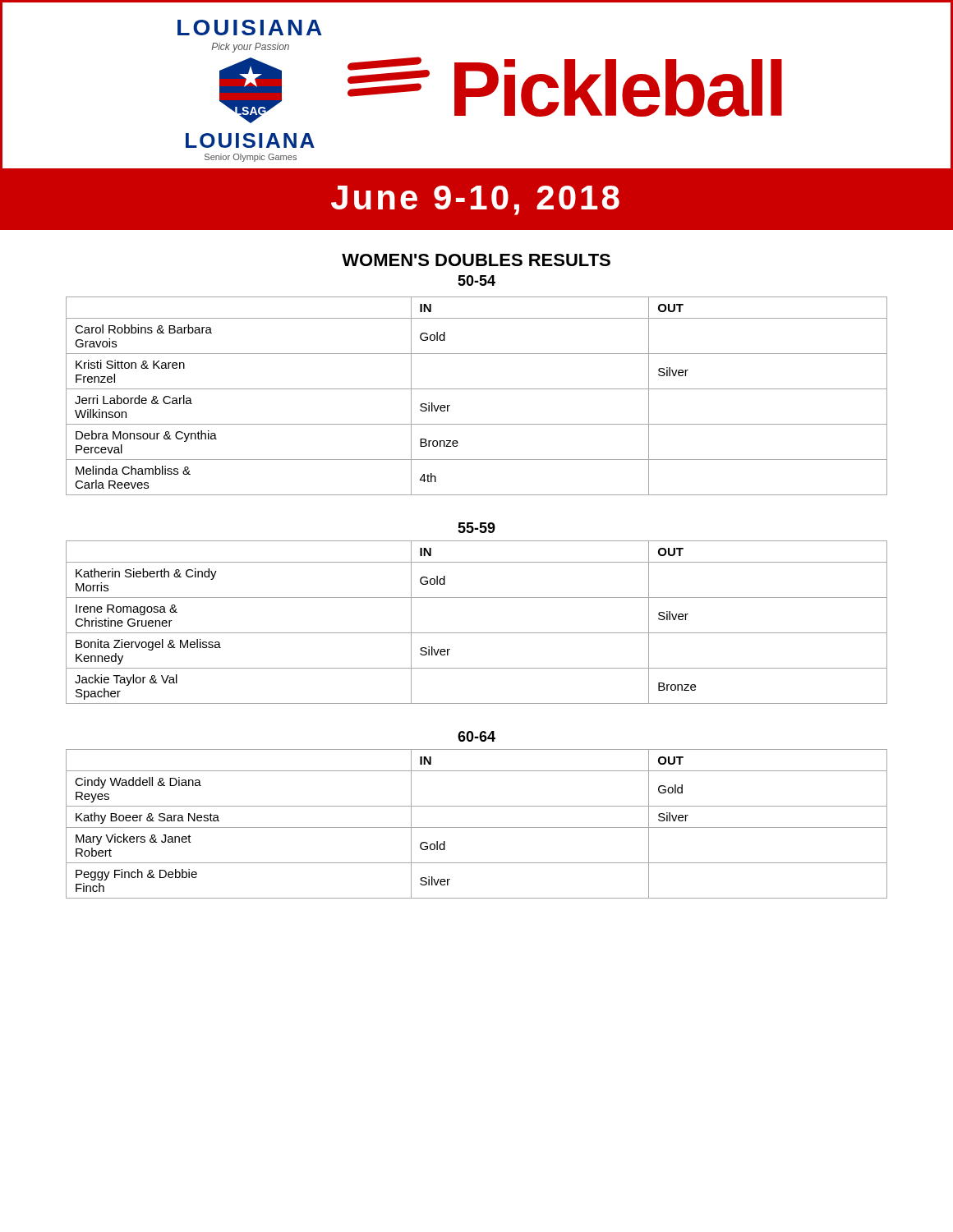Find the table that mentions "Kathy Boeer & Sara"
The width and height of the screenshot is (953, 1232).
[476, 824]
